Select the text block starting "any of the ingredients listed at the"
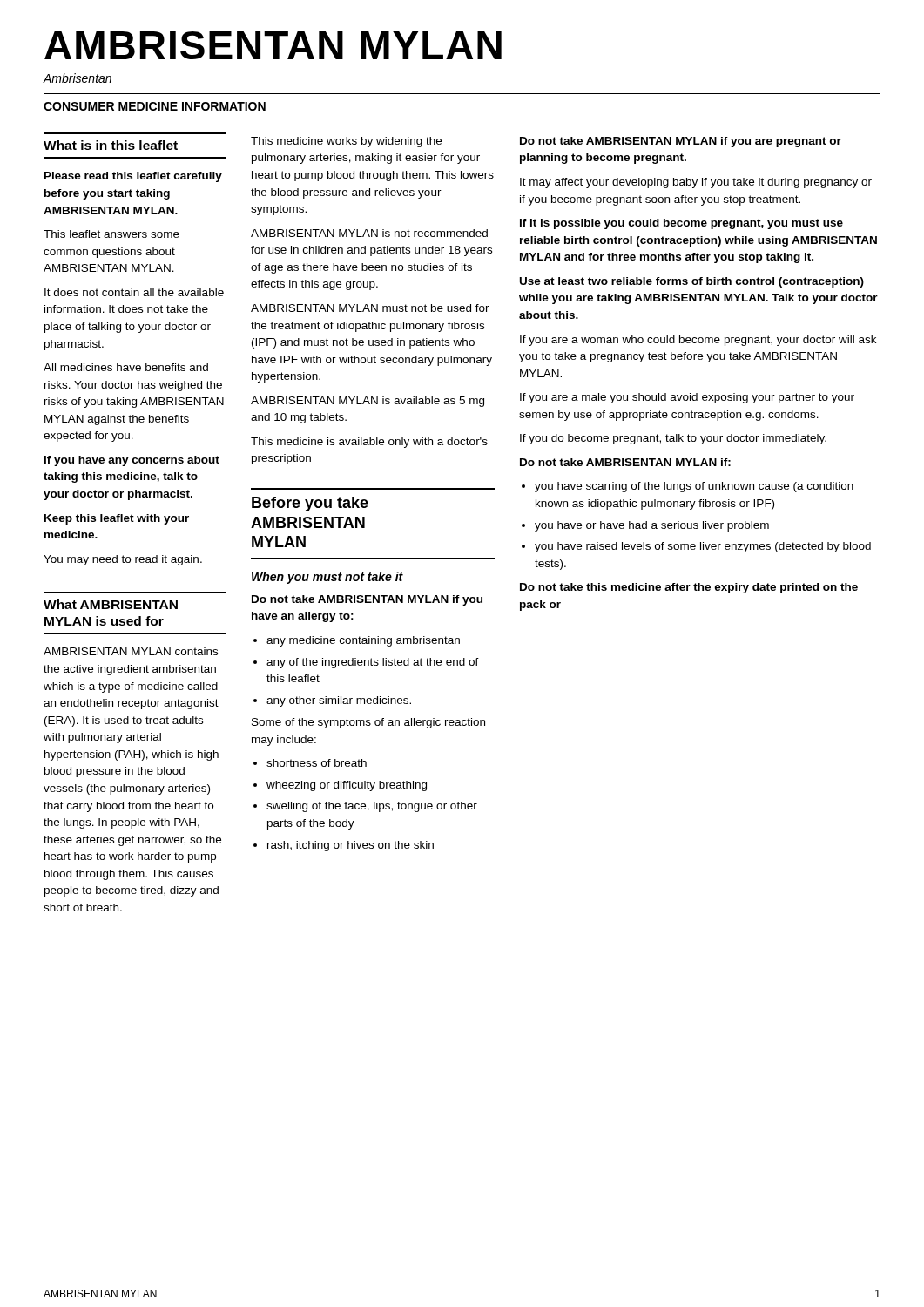The image size is (924, 1307). coord(373,670)
